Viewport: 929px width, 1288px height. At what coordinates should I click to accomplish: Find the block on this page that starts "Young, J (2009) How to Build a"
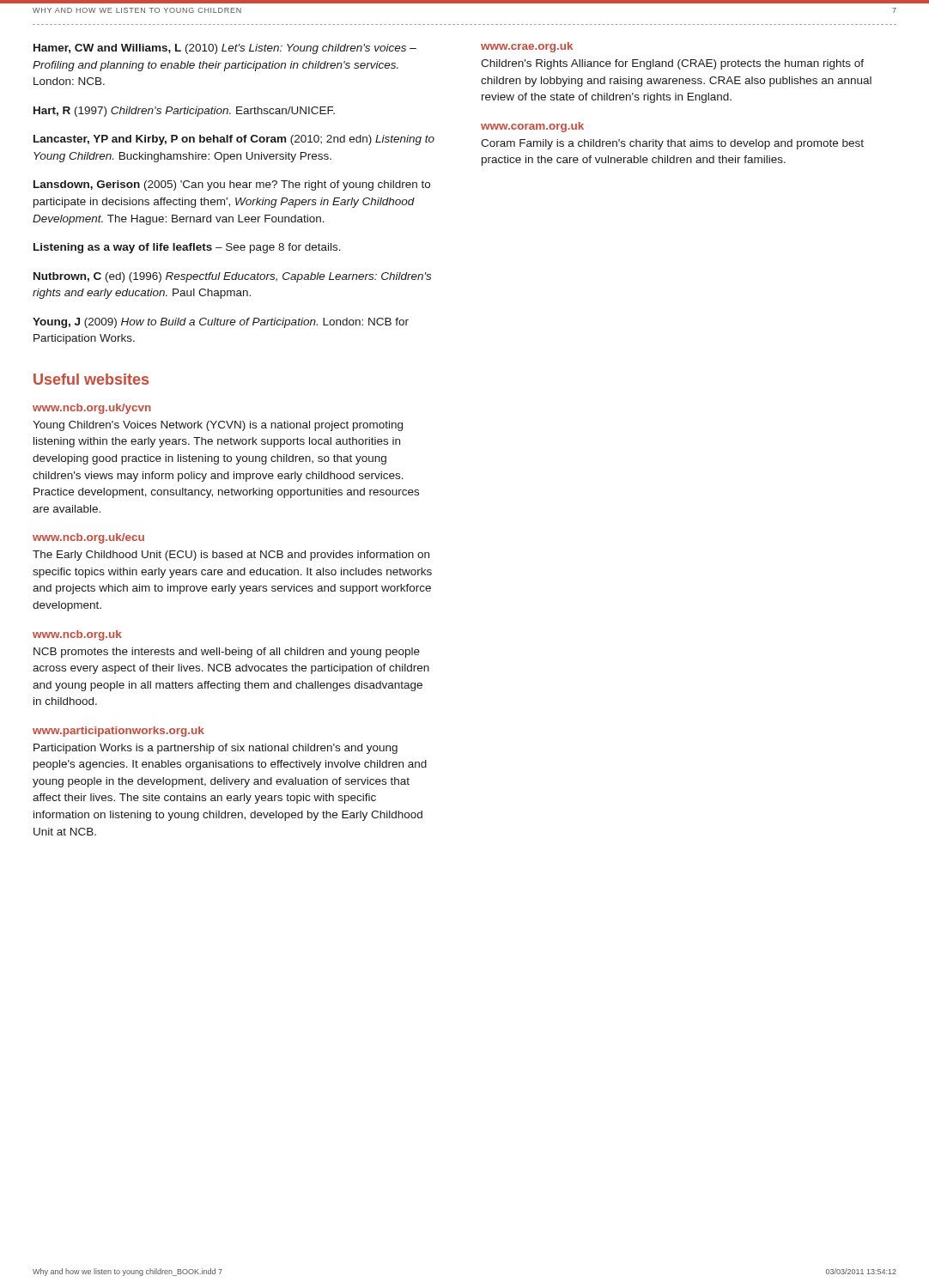(221, 330)
